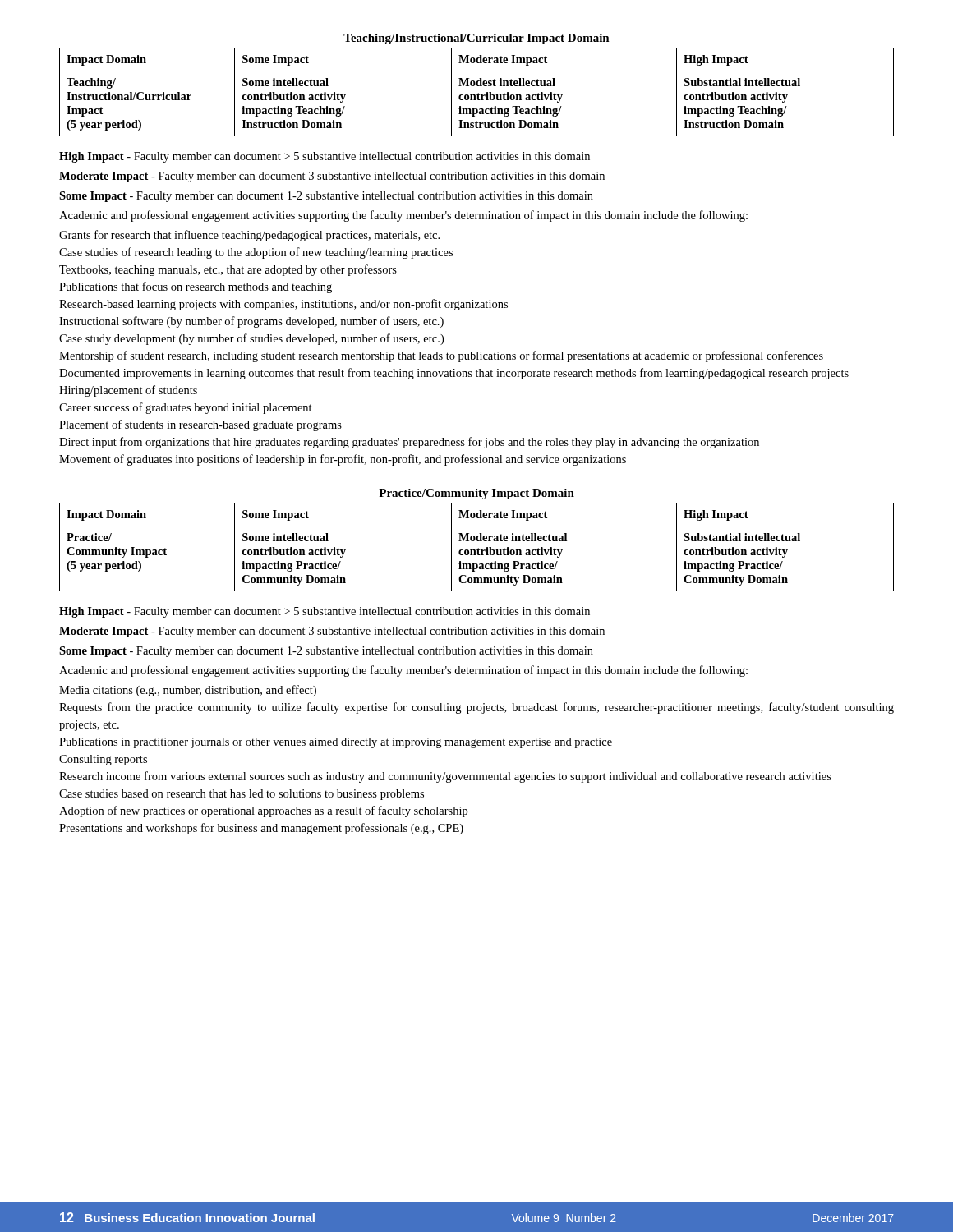953x1232 pixels.
Task: Locate the list item that reads "Research-based learning projects with companies, institutions,"
Action: point(284,304)
